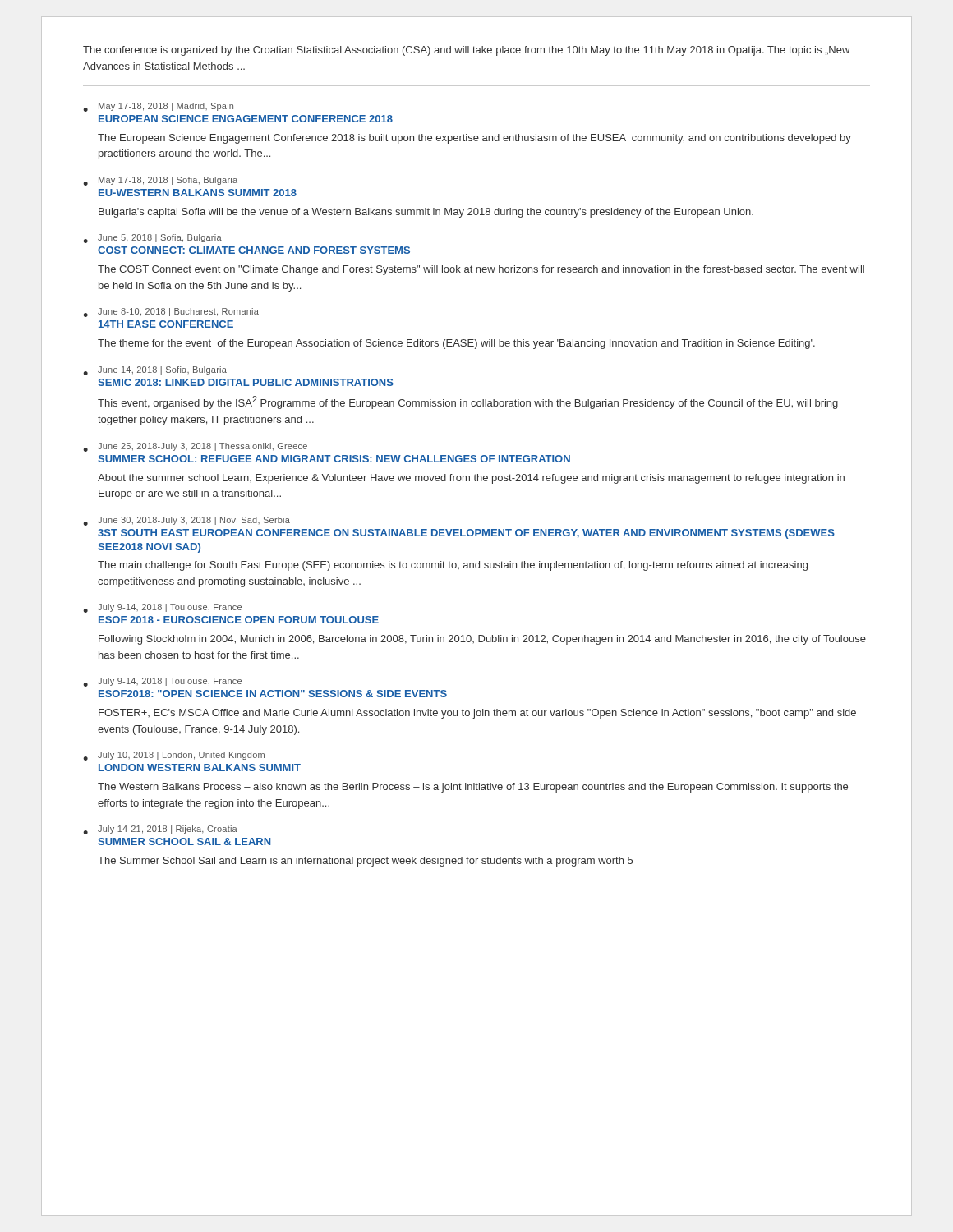
Task: Click on the block starting "• July 10,"
Action: 476,780
